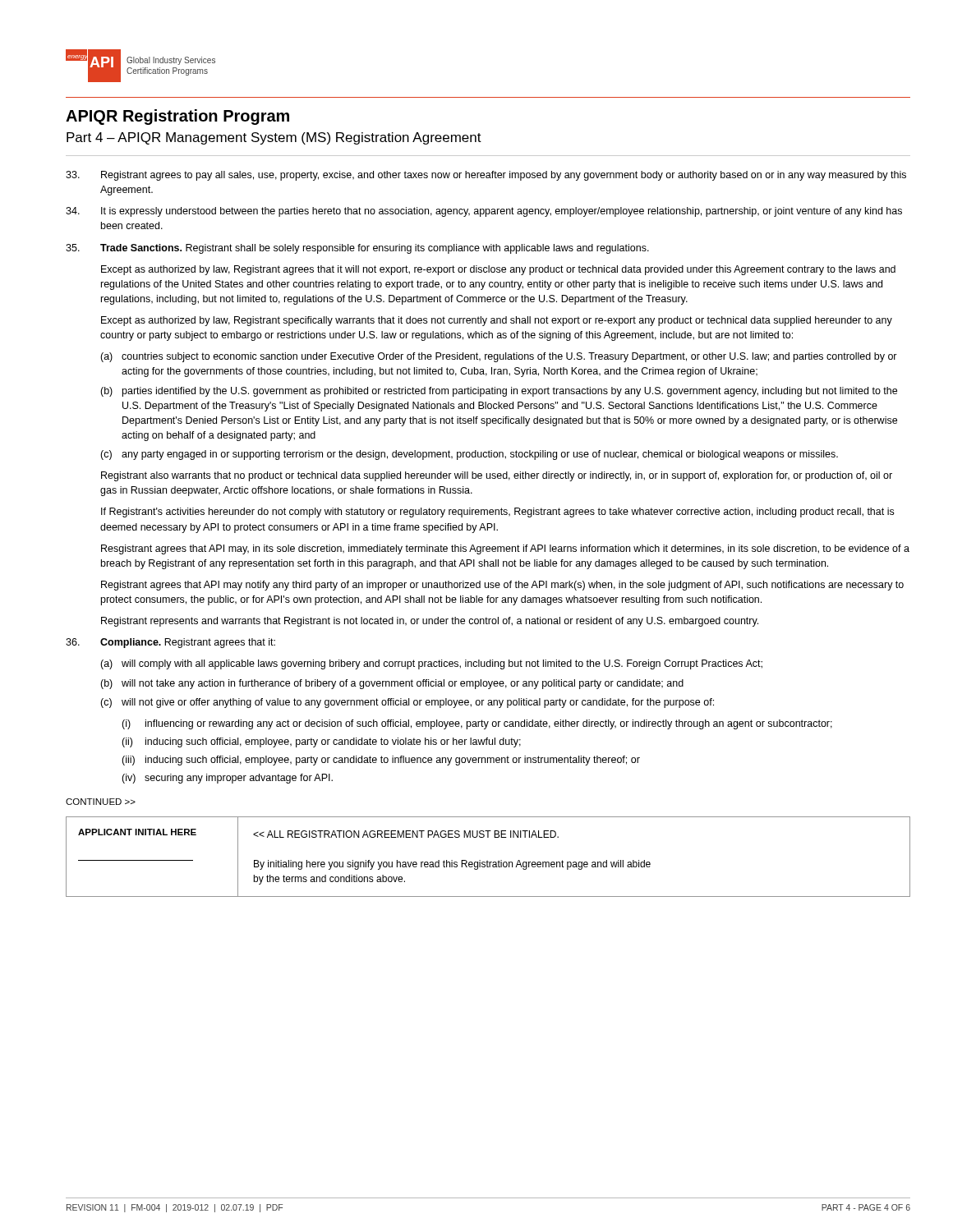The height and width of the screenshot is (1232, 976).
Task: Find the list item that says "35. Trade Sanctions. Registrant"
Action: point(488,248)
